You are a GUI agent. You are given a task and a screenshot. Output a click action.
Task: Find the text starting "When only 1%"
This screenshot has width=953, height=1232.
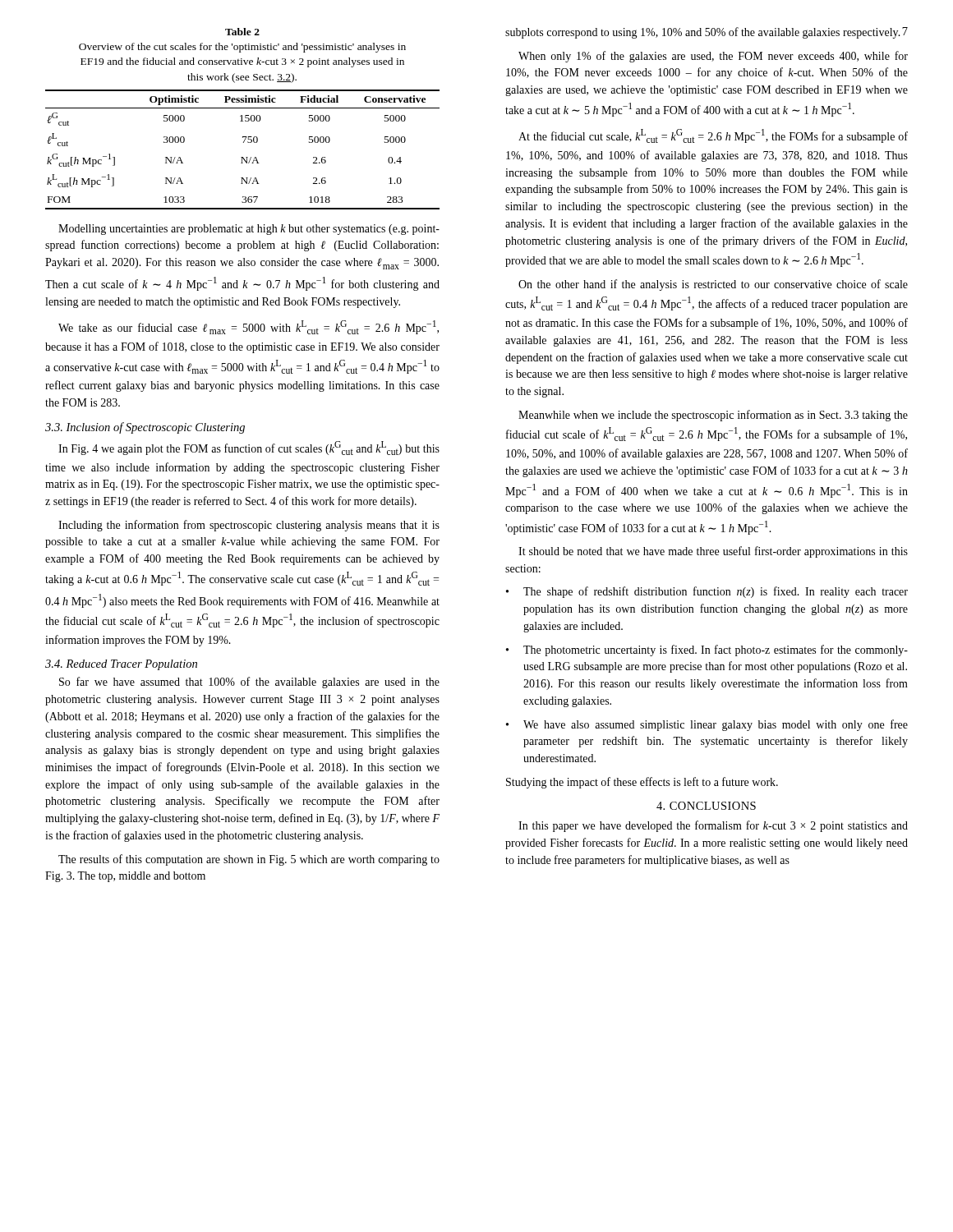coord(707,83)
